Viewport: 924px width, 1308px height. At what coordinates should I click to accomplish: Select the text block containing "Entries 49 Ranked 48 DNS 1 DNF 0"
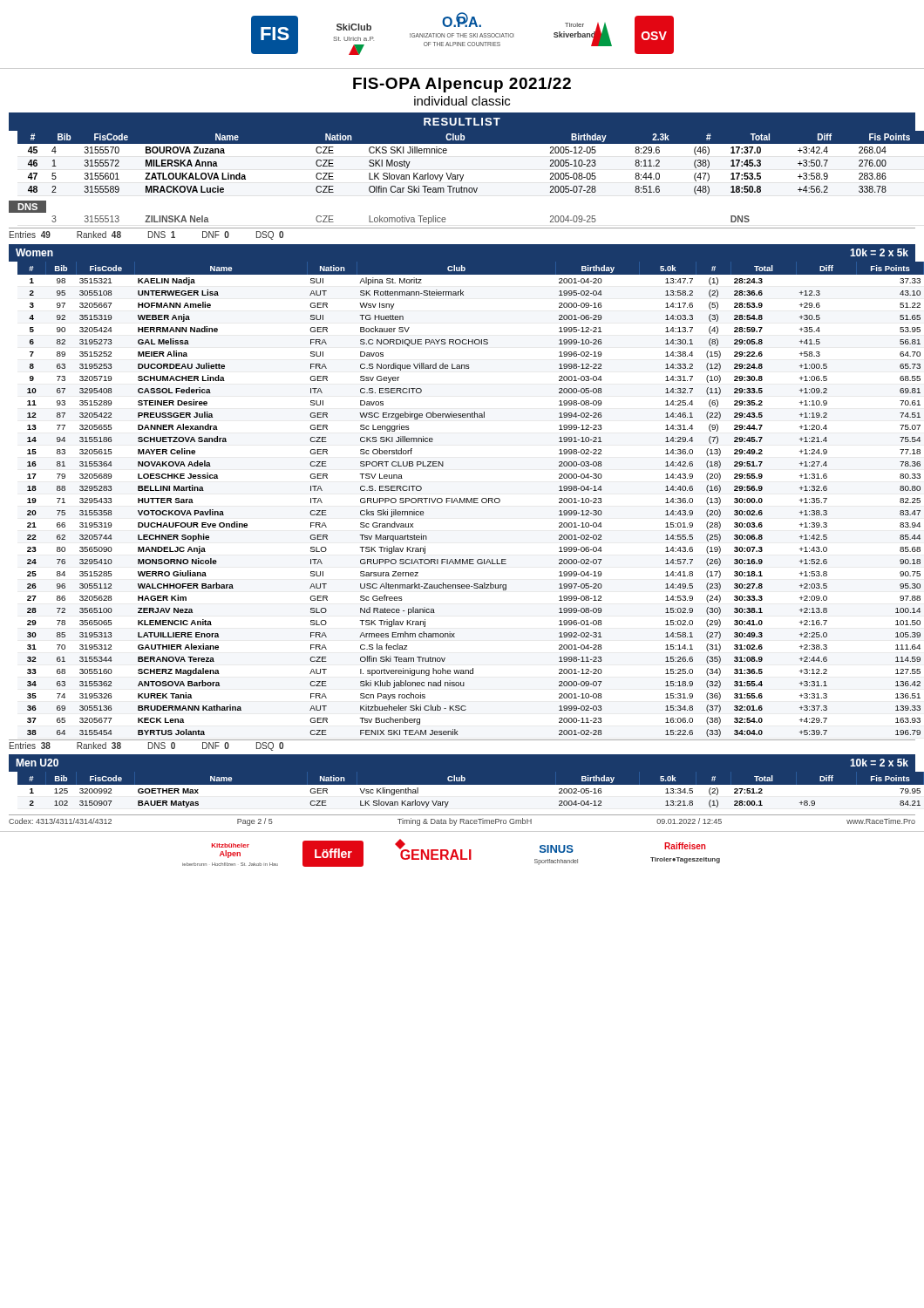click(146, 235)
